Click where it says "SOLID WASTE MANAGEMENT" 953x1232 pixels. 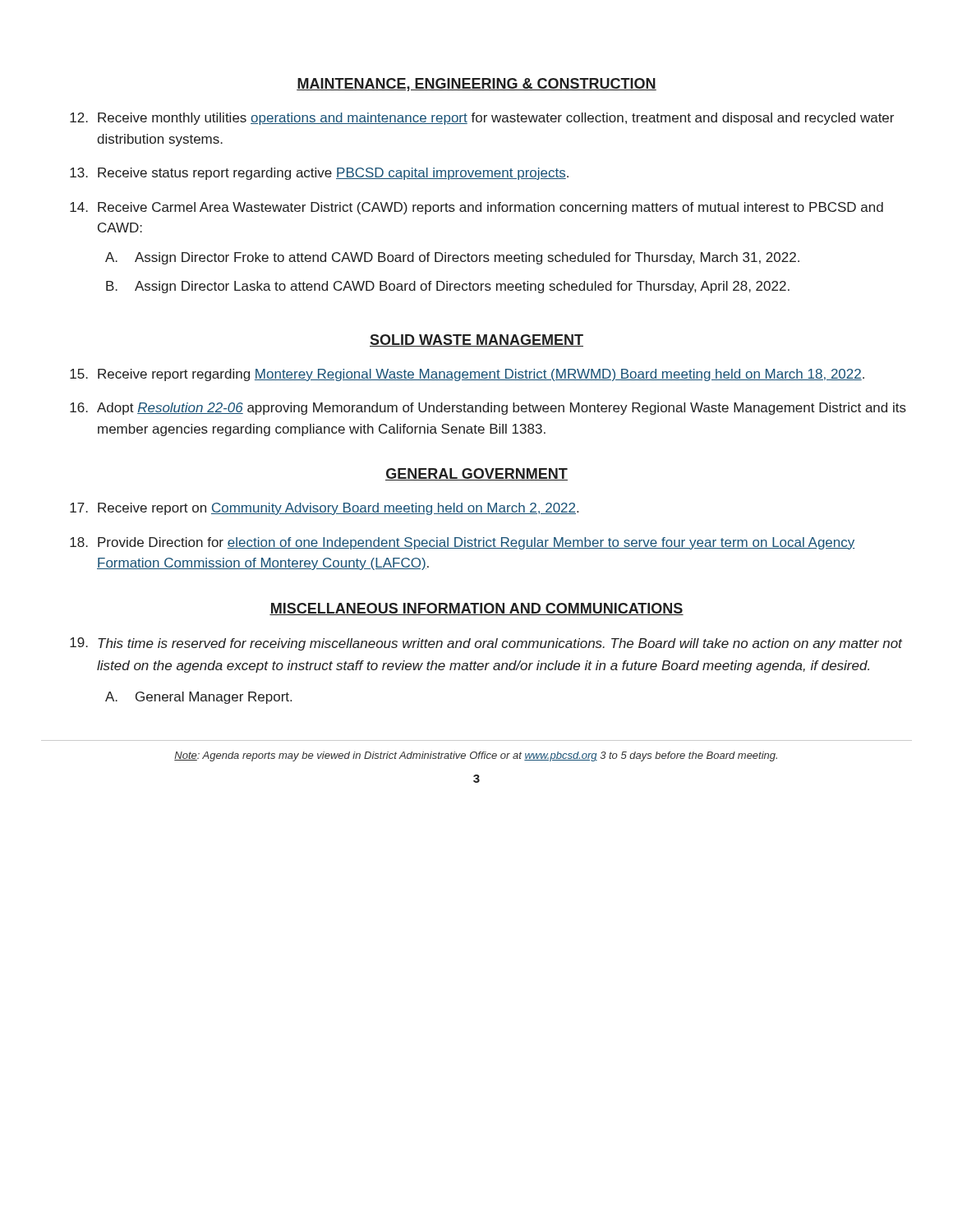click(x=476, y=340)
